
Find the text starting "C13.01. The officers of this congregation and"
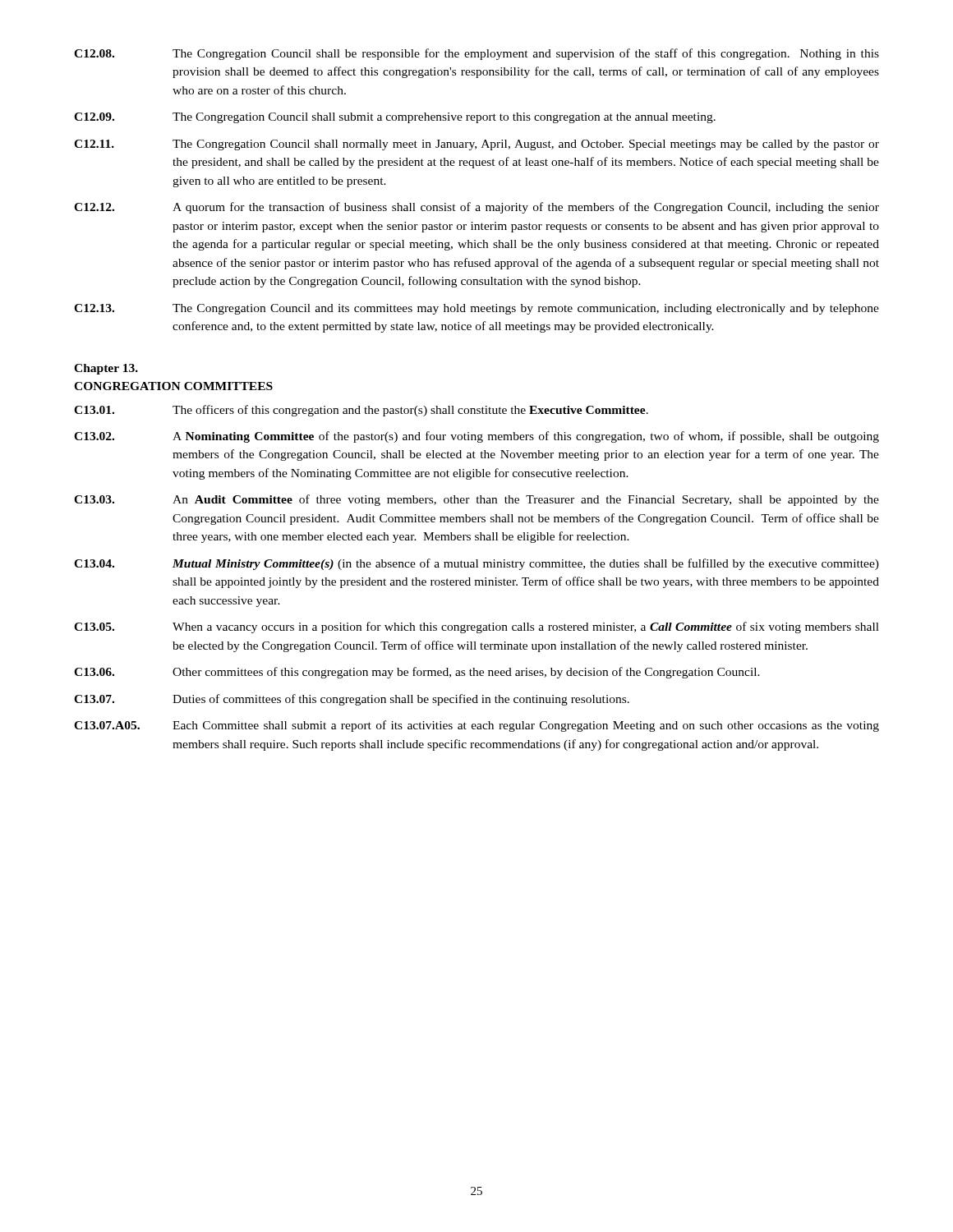476,410
